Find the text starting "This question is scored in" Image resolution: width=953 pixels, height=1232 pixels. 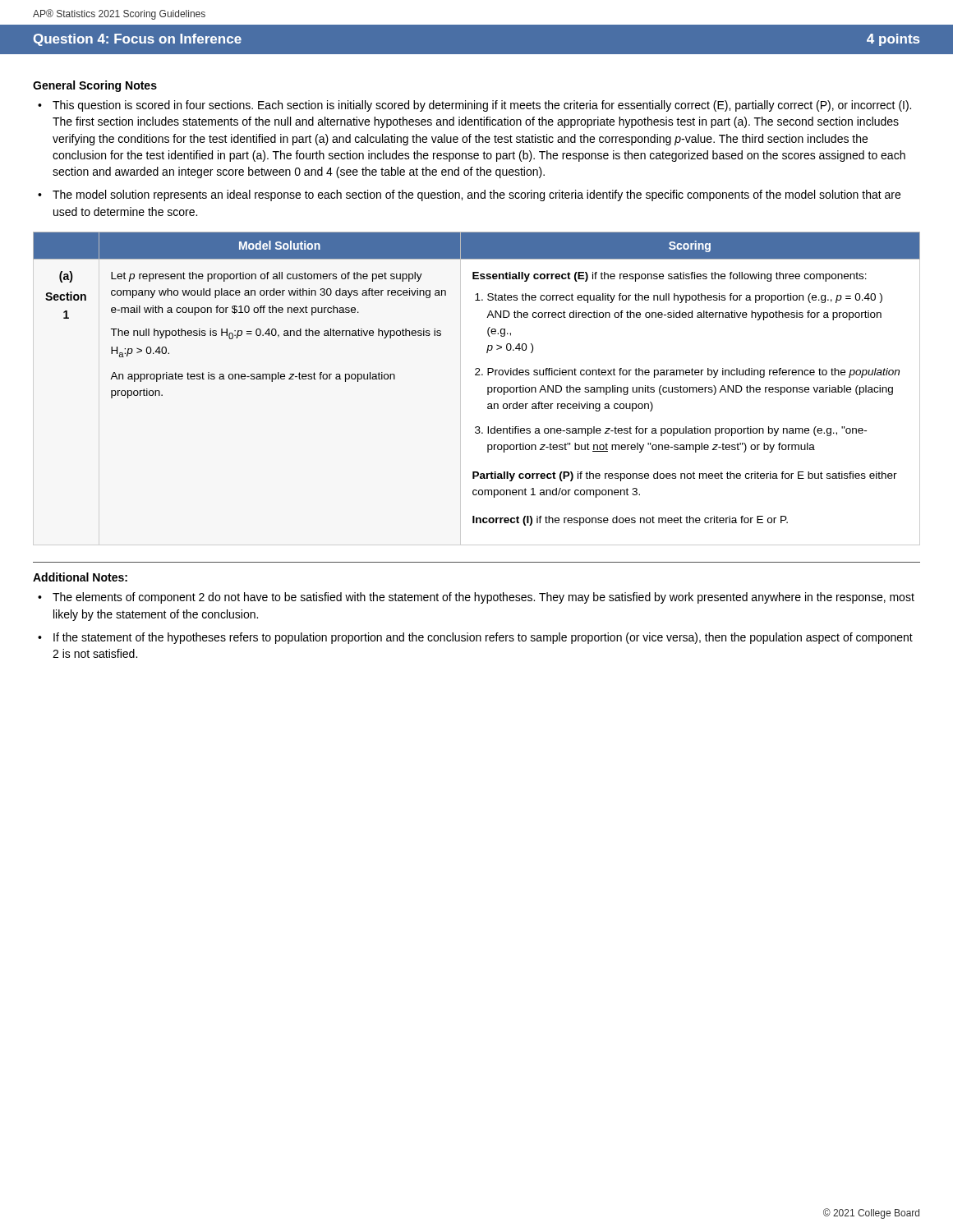point(482,138)
